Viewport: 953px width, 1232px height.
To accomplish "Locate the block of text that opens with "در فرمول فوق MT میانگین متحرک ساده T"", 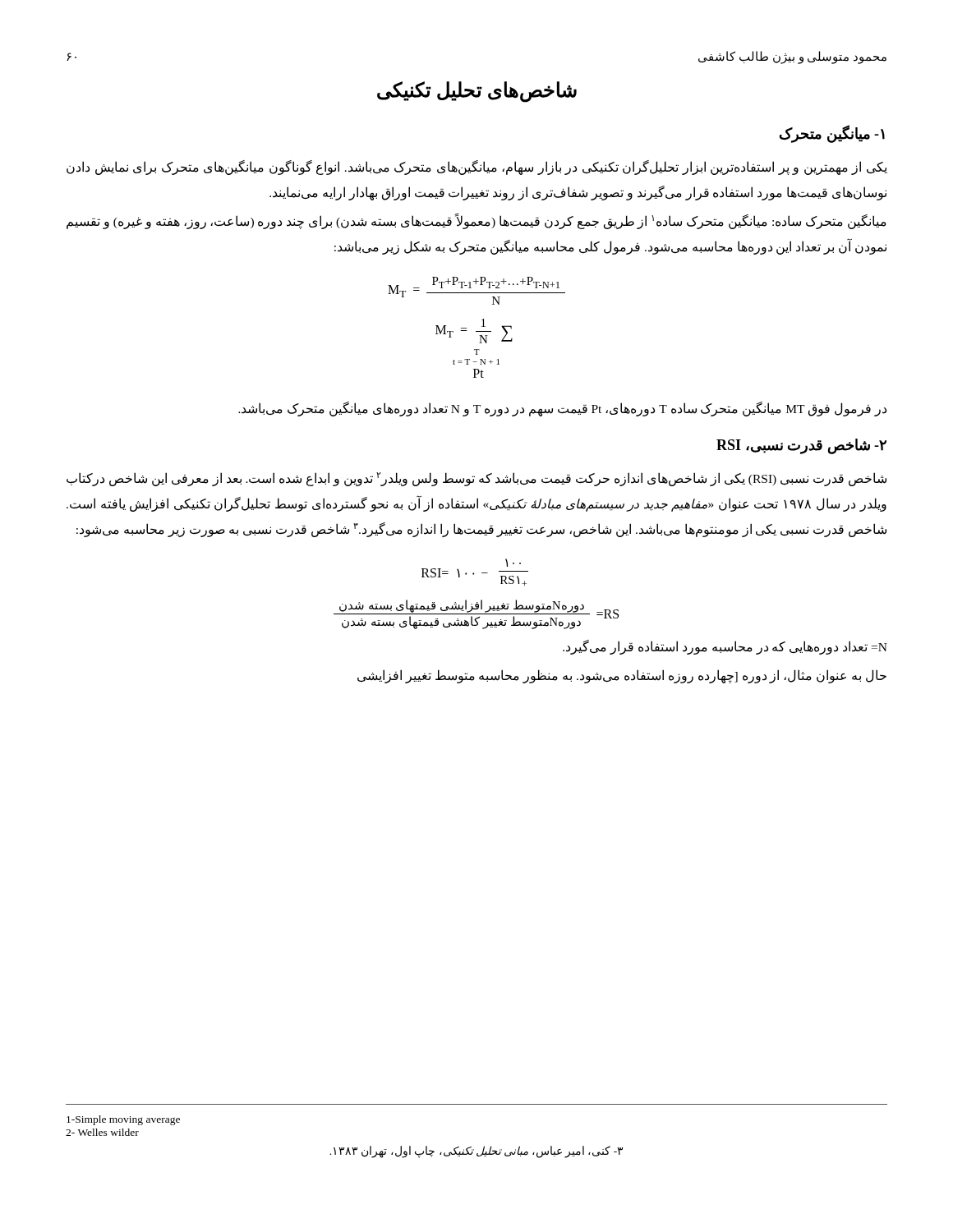I will [563, 409].
